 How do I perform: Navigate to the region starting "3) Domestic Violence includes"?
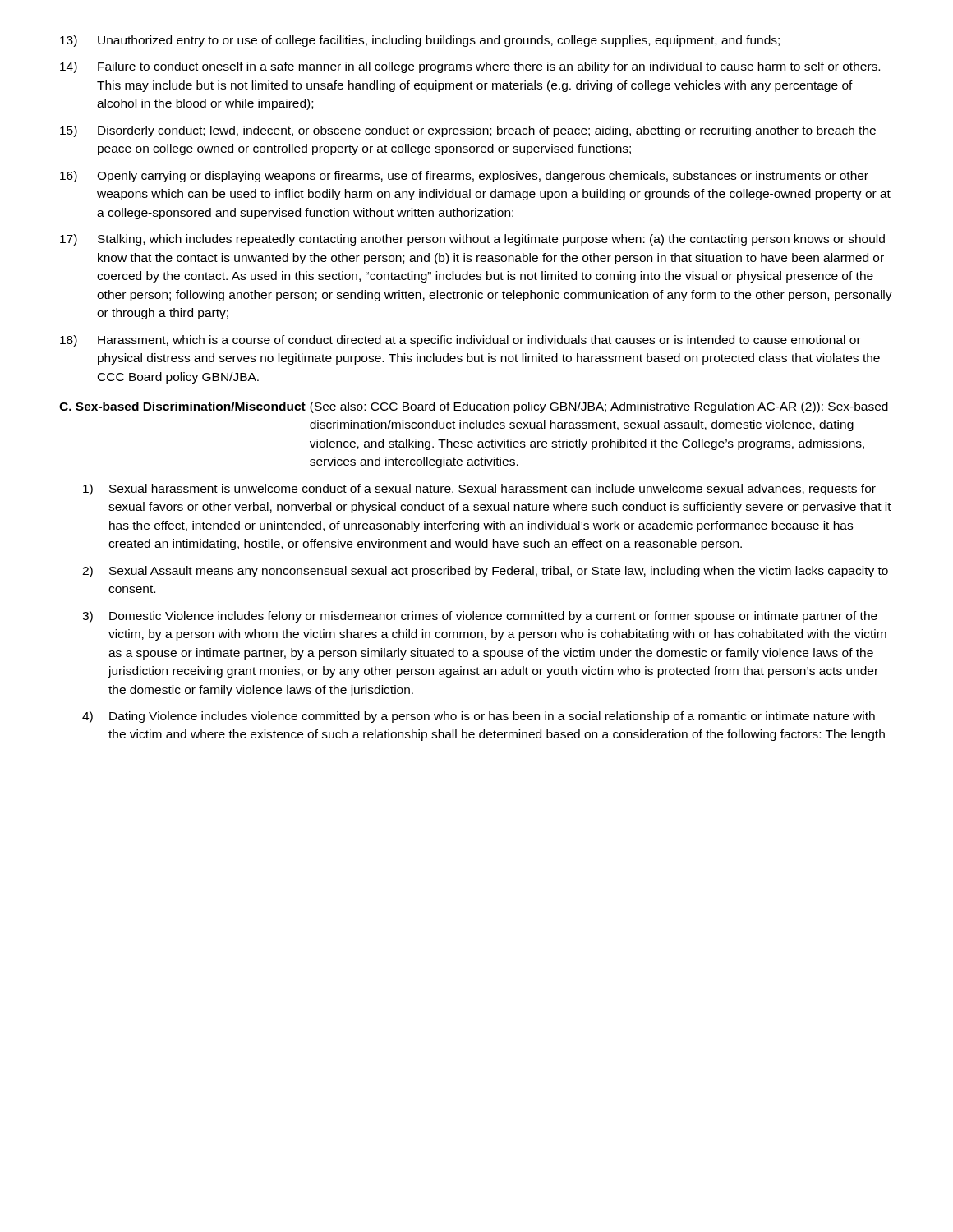click(x=488, y=653)
